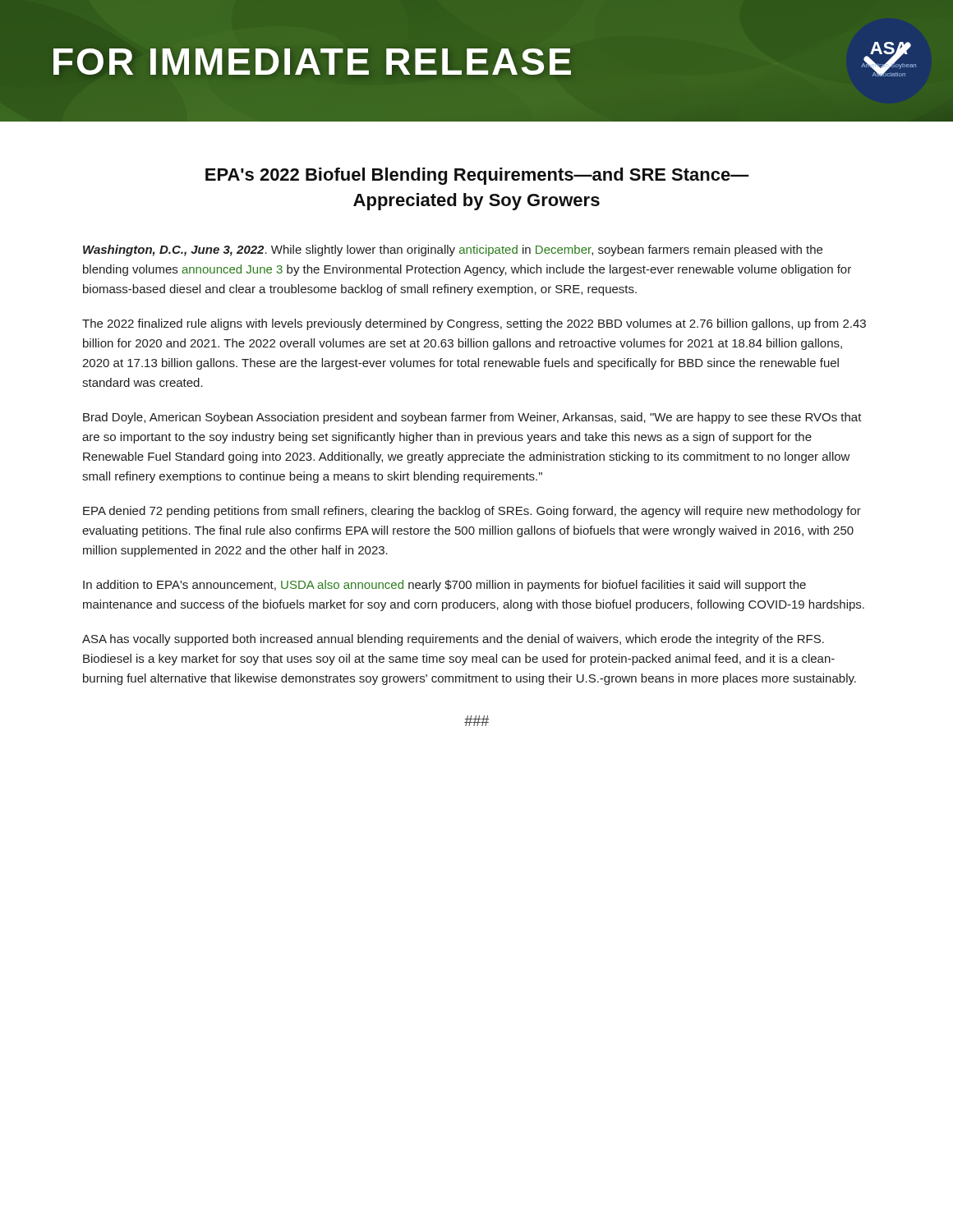
Task: Locate the block of text that opens with "The 2022 finalized rule aligns with levels"
Action: click(474, 352)
